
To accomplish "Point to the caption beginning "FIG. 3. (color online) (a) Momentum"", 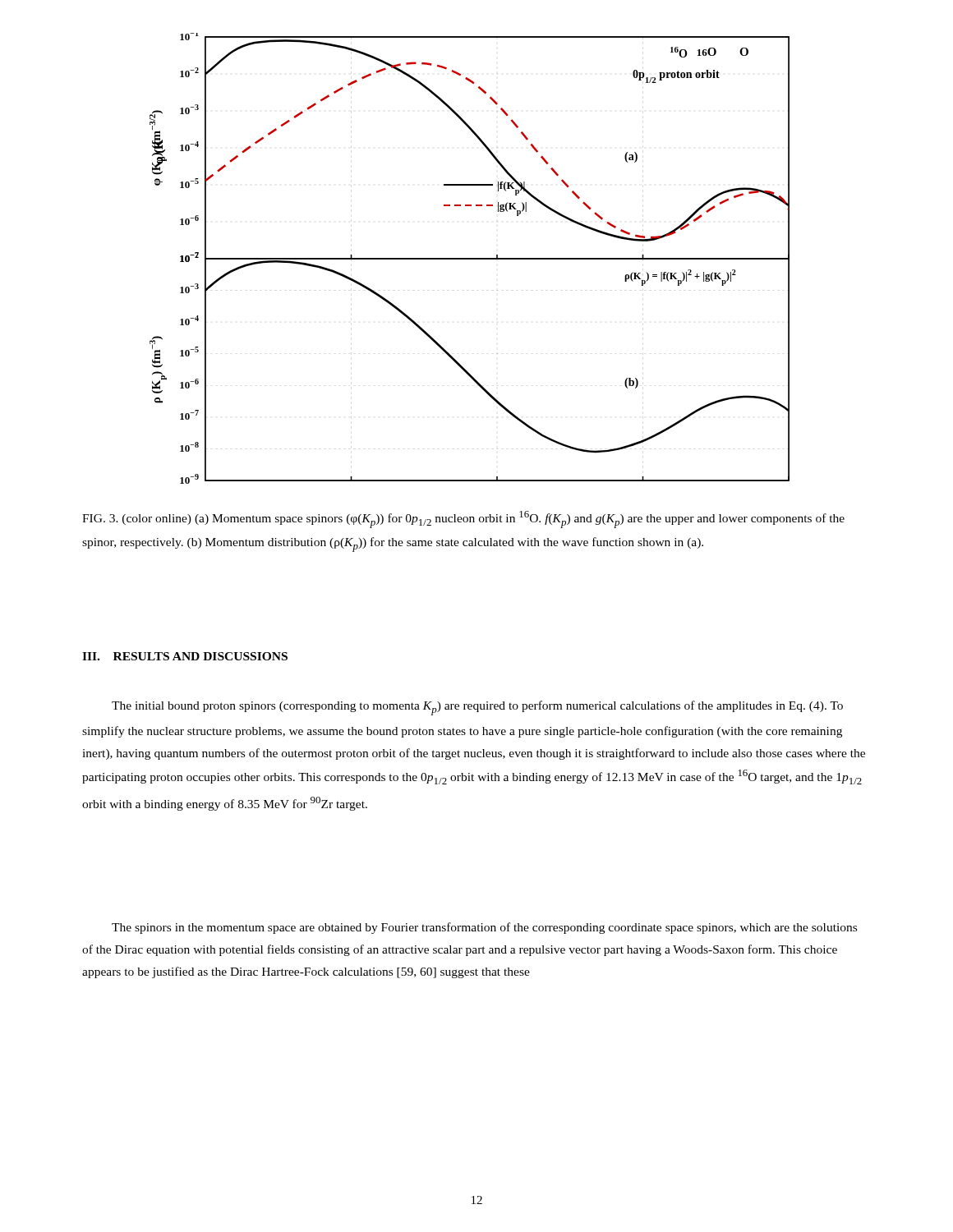I will (x=463, y=530).
